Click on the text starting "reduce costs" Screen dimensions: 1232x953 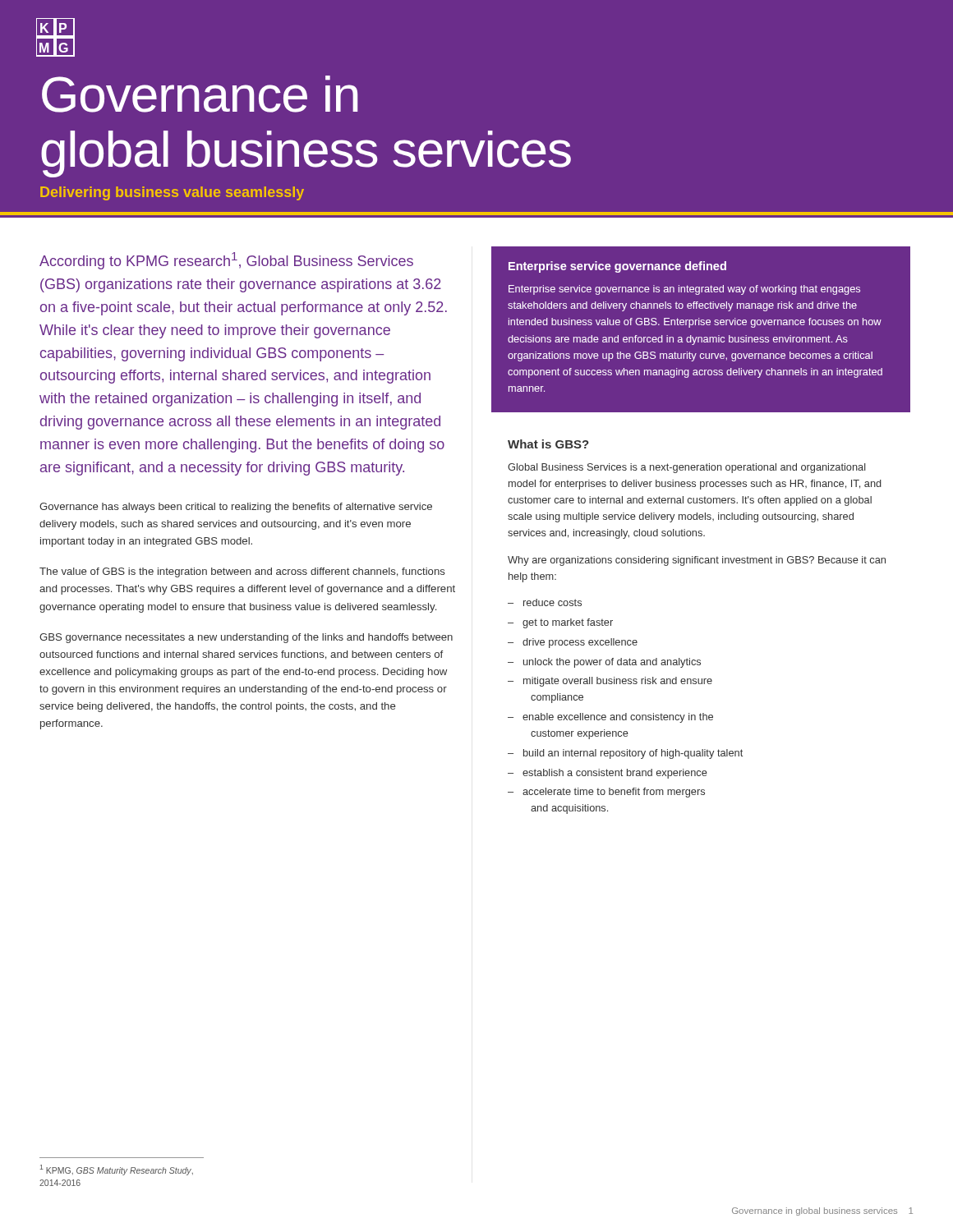pyautogui.click(x=552, y=602)
